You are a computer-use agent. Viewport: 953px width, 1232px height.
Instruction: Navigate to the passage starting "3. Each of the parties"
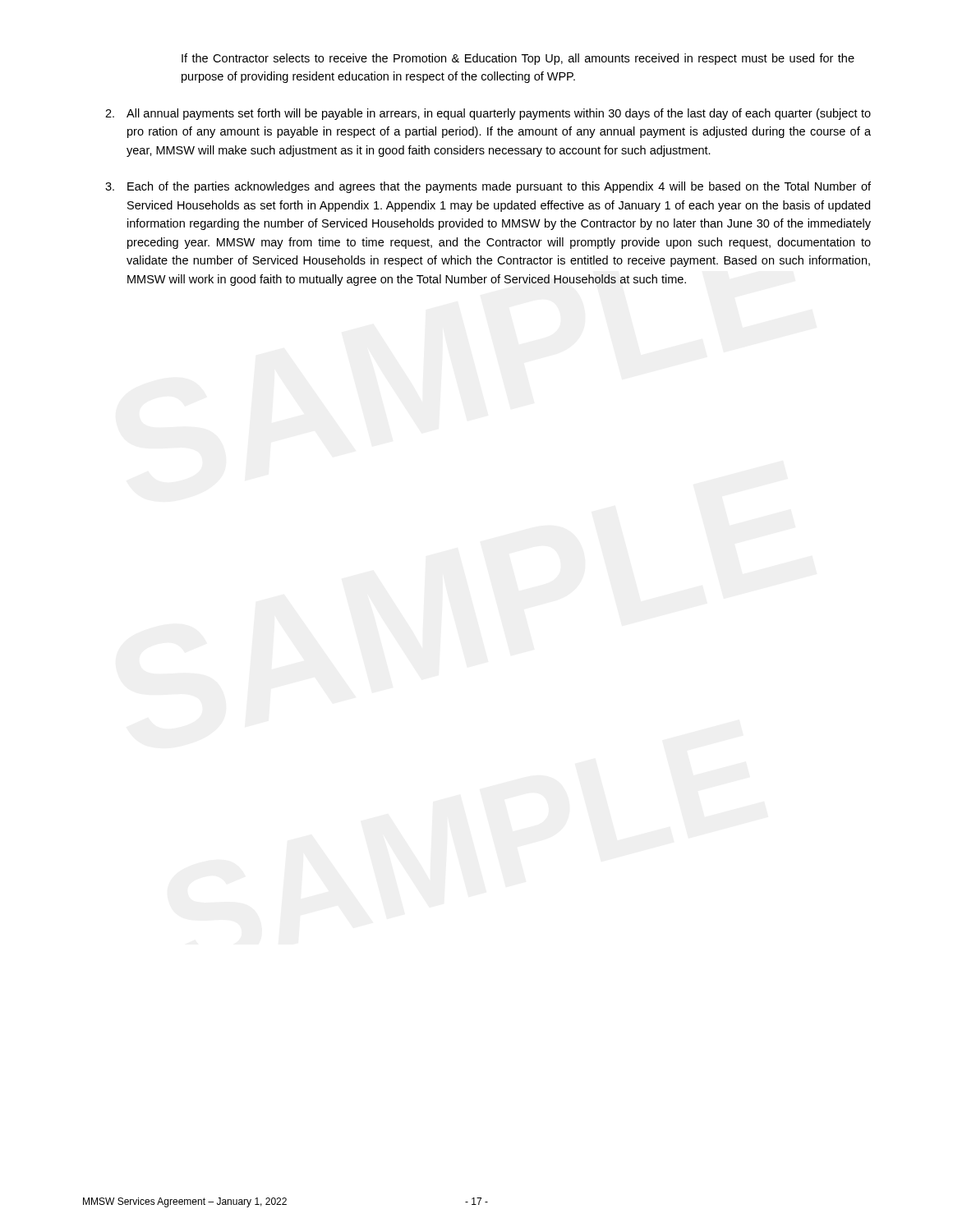(476, 233)
